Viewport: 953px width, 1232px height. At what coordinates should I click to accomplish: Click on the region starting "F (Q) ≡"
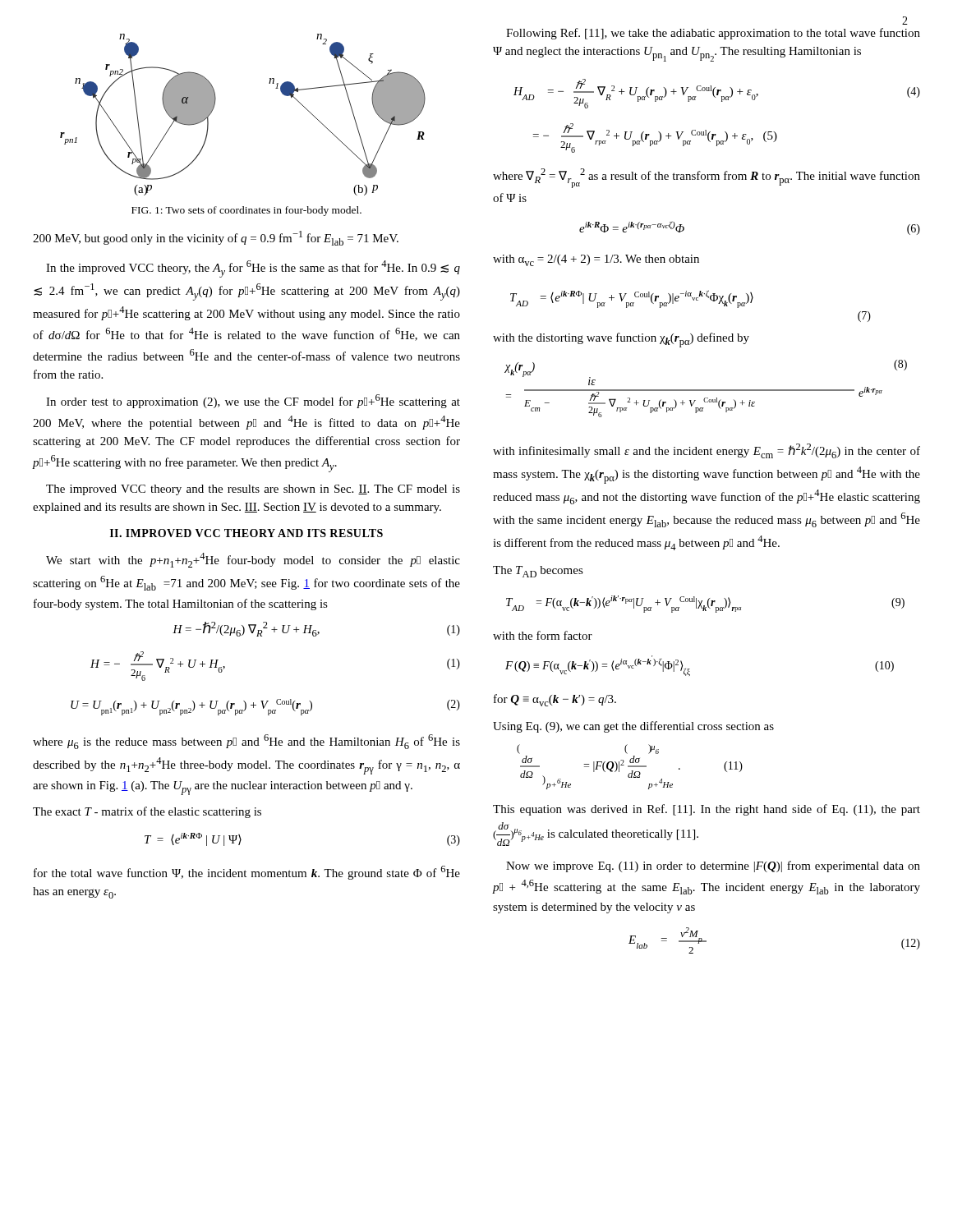594,667
